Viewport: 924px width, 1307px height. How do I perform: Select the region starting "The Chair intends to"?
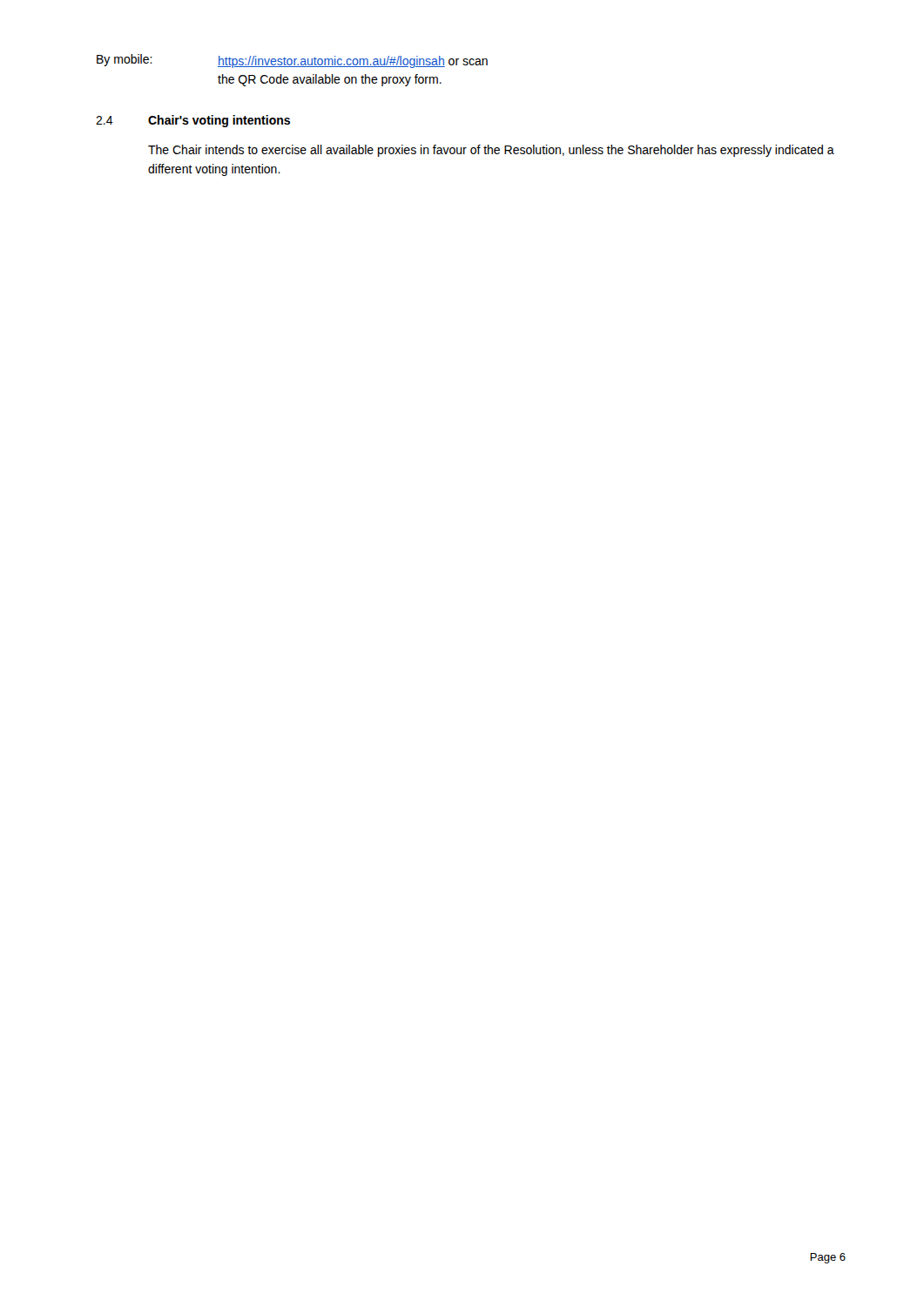pos(491,159)
